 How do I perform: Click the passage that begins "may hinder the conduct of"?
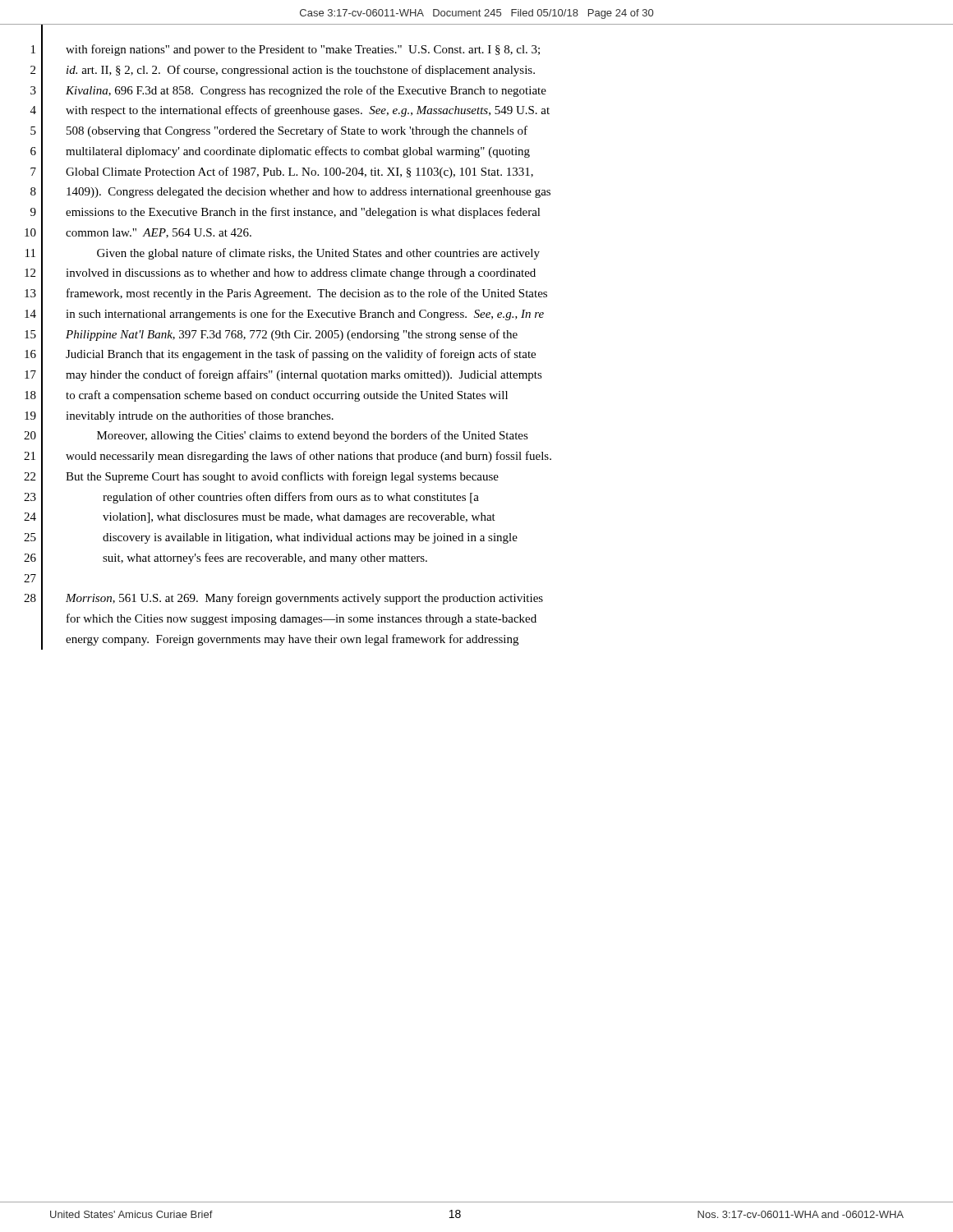click(304, 375)
